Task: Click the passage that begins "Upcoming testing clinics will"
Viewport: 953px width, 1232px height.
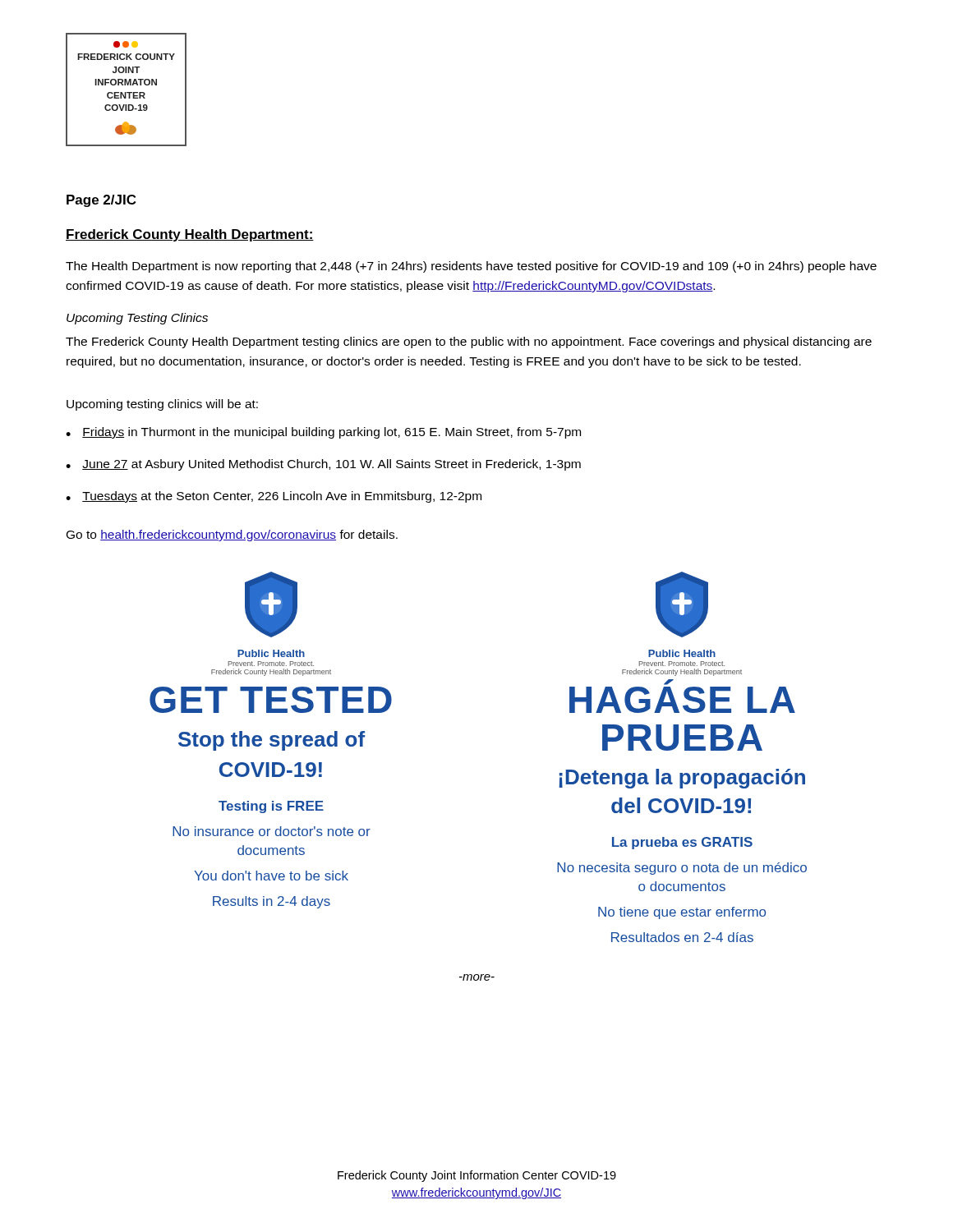Action: [162, 404]
